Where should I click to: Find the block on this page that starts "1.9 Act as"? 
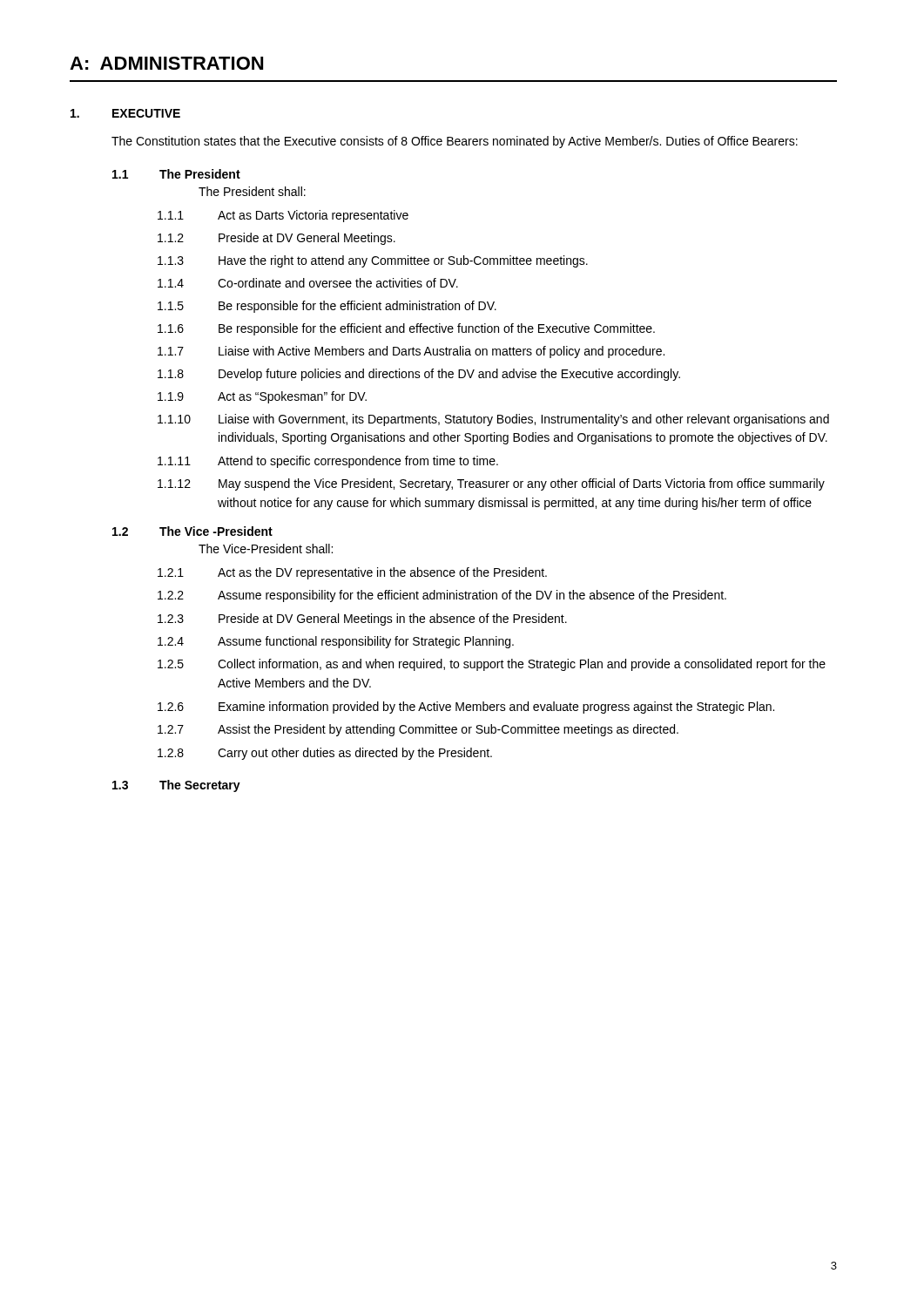[x=262, y=397]
